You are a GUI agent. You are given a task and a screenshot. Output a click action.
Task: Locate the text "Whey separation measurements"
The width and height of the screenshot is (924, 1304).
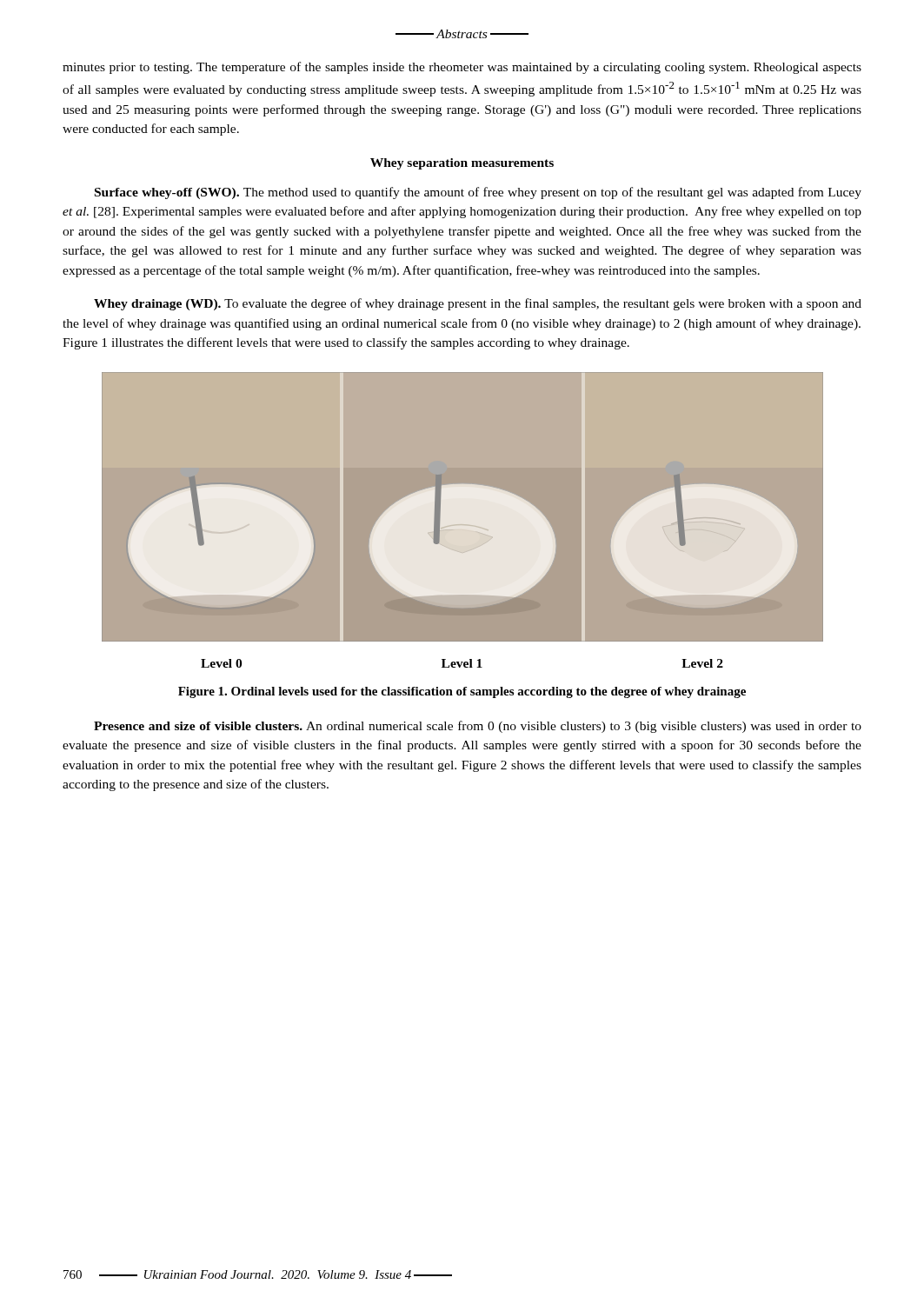tap(462, 162)
